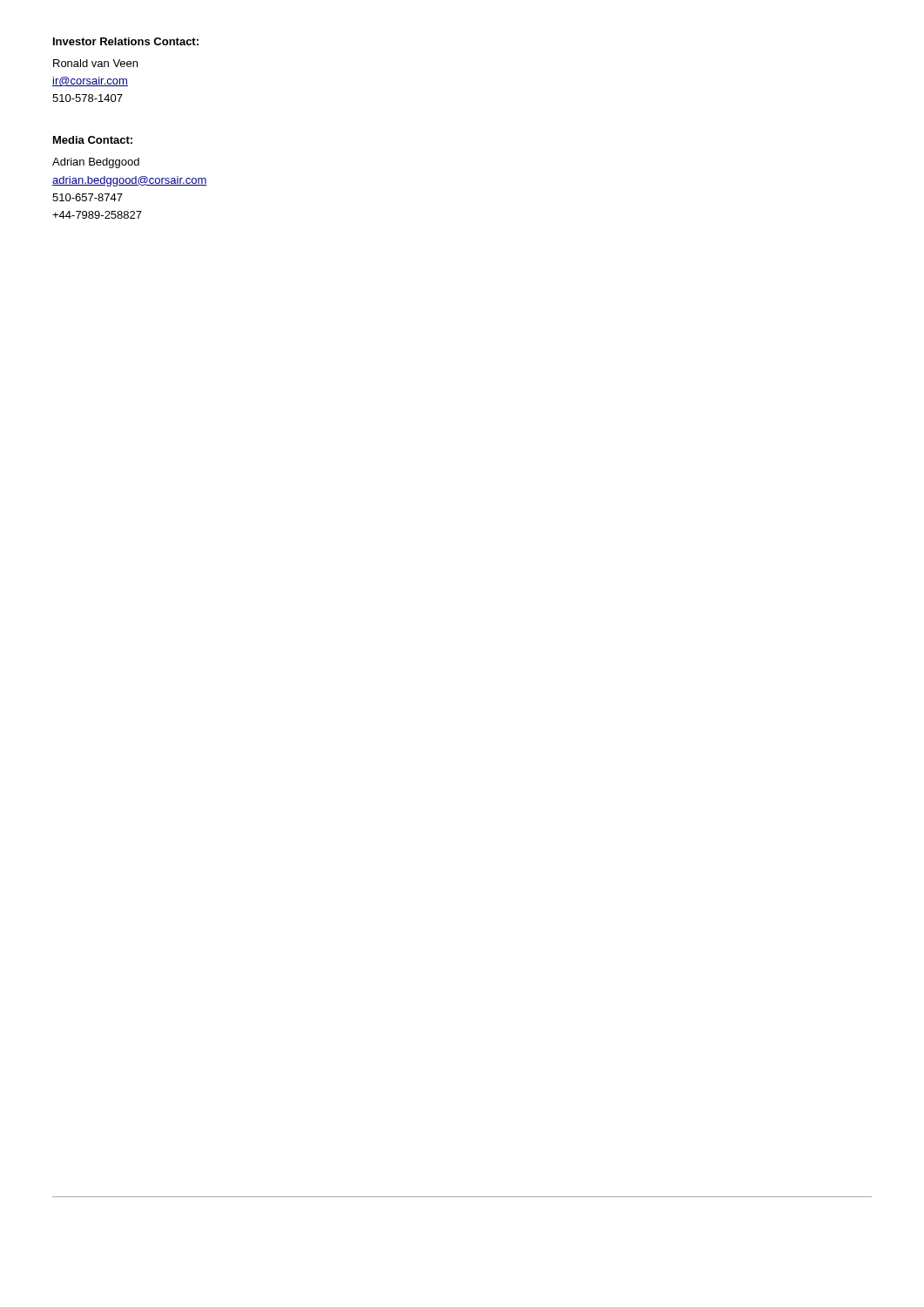Point to the block starting "Investor Relations Contact:"
Screen dimensions: 1307x924
126,41
